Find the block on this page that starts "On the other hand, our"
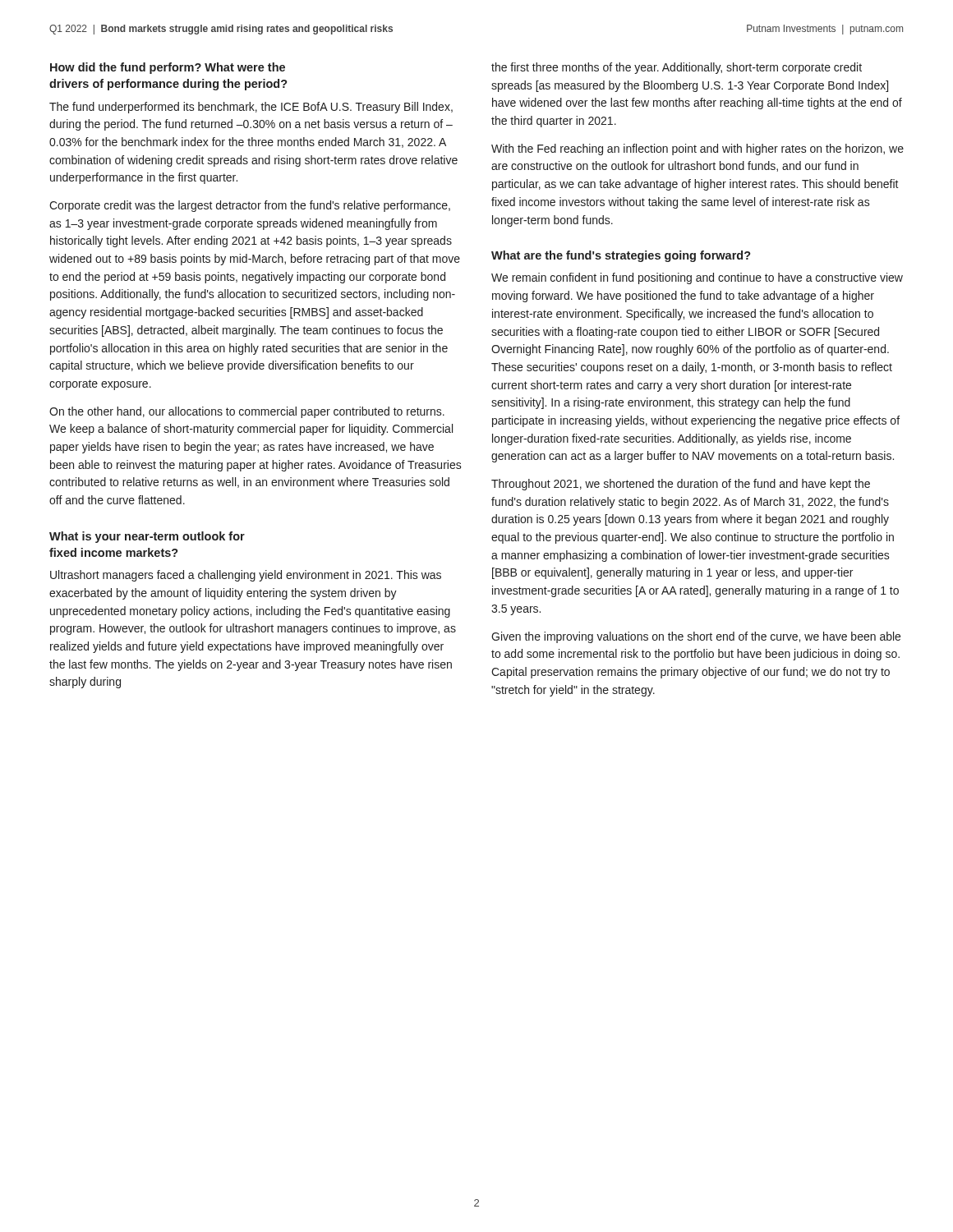 click(x=255, y=456)
